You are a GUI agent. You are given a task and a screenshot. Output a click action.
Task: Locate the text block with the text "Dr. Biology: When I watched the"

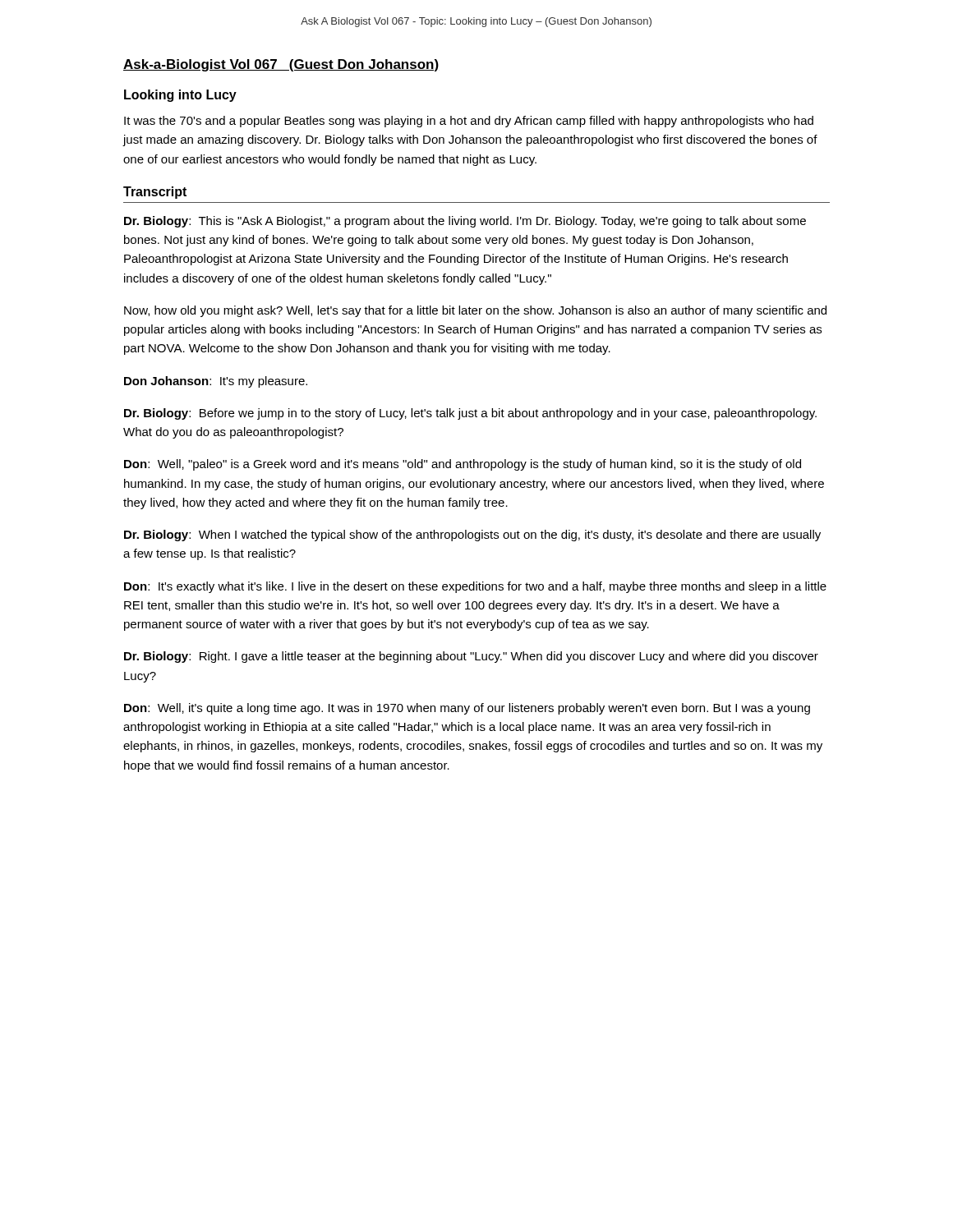[x=472, y=544]
